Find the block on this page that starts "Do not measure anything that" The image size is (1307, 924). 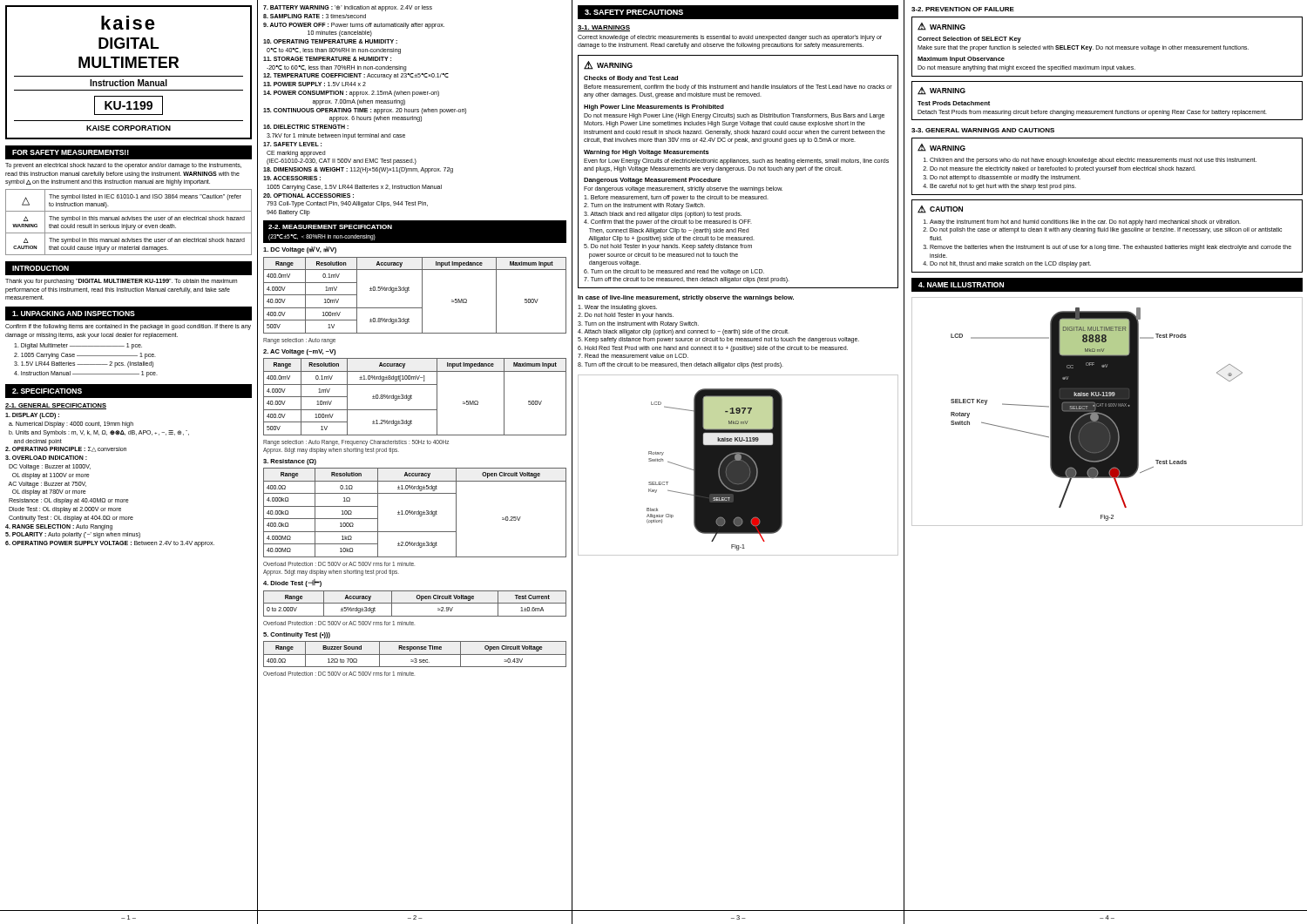1027,68
